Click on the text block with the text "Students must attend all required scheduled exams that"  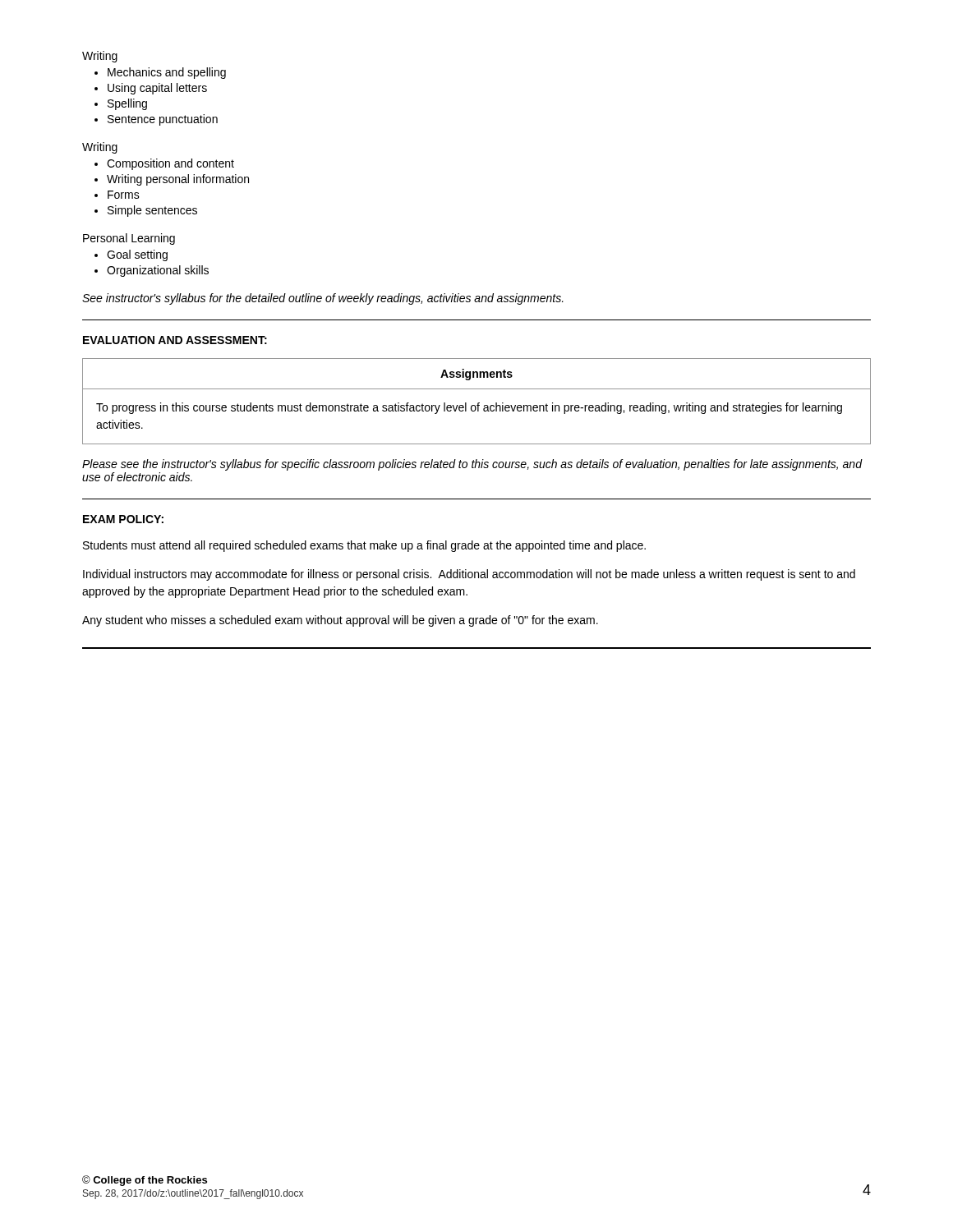click(x=364, y=545)
